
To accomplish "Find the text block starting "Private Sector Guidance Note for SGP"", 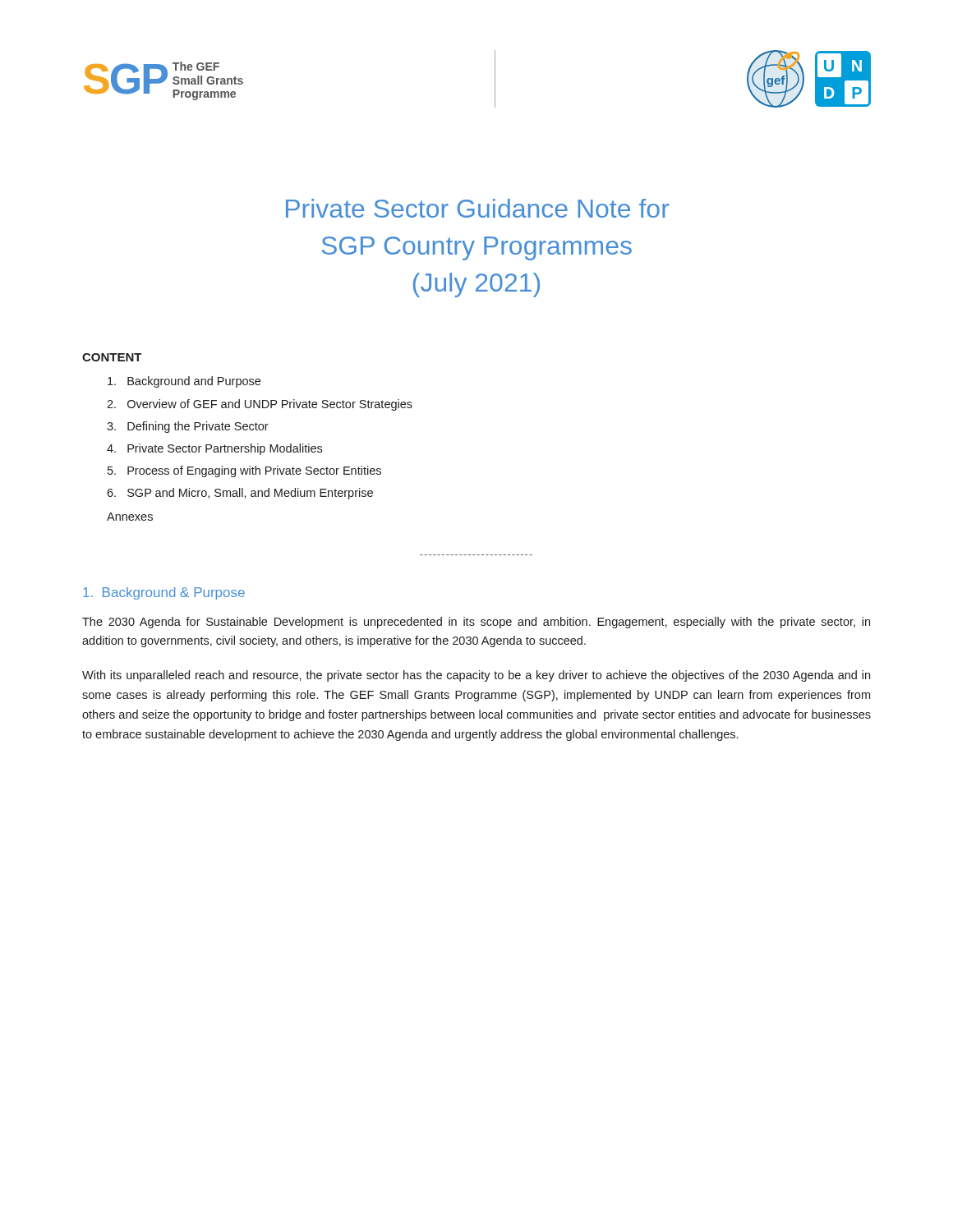I will click(476, 246).
